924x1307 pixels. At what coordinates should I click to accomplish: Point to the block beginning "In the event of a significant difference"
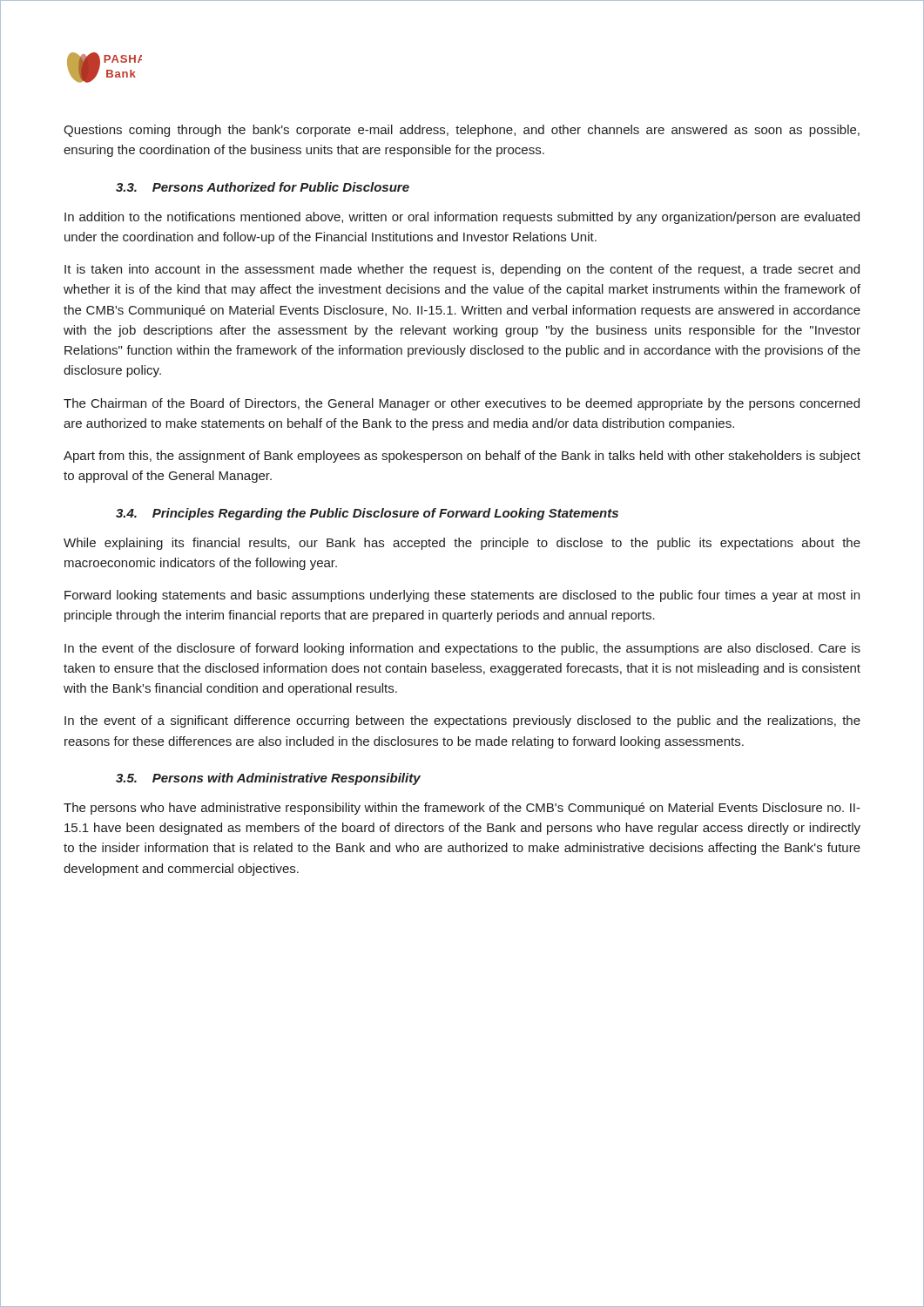pos(462,730)
